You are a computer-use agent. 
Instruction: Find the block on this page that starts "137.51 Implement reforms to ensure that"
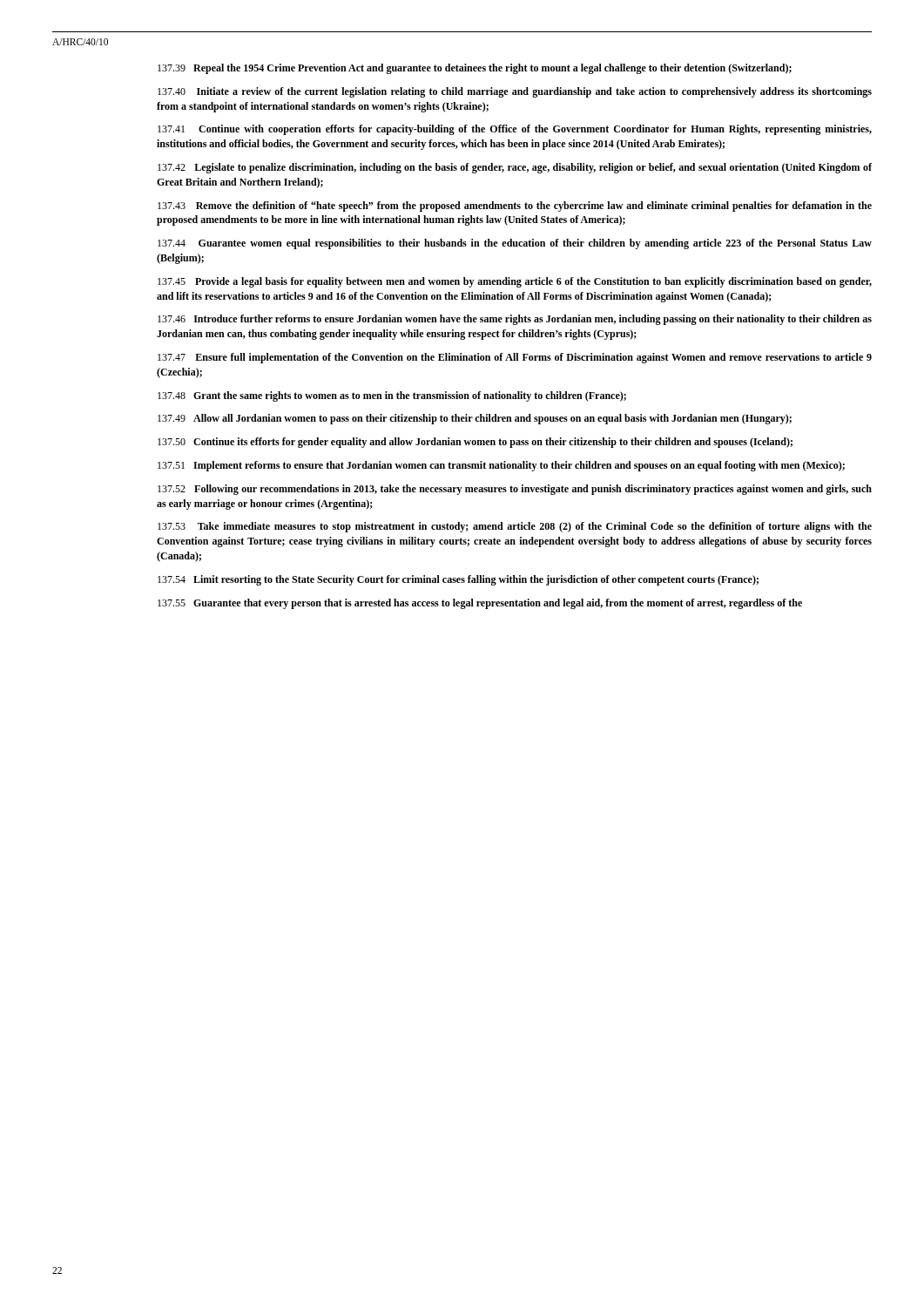click(x=501, y=465)
